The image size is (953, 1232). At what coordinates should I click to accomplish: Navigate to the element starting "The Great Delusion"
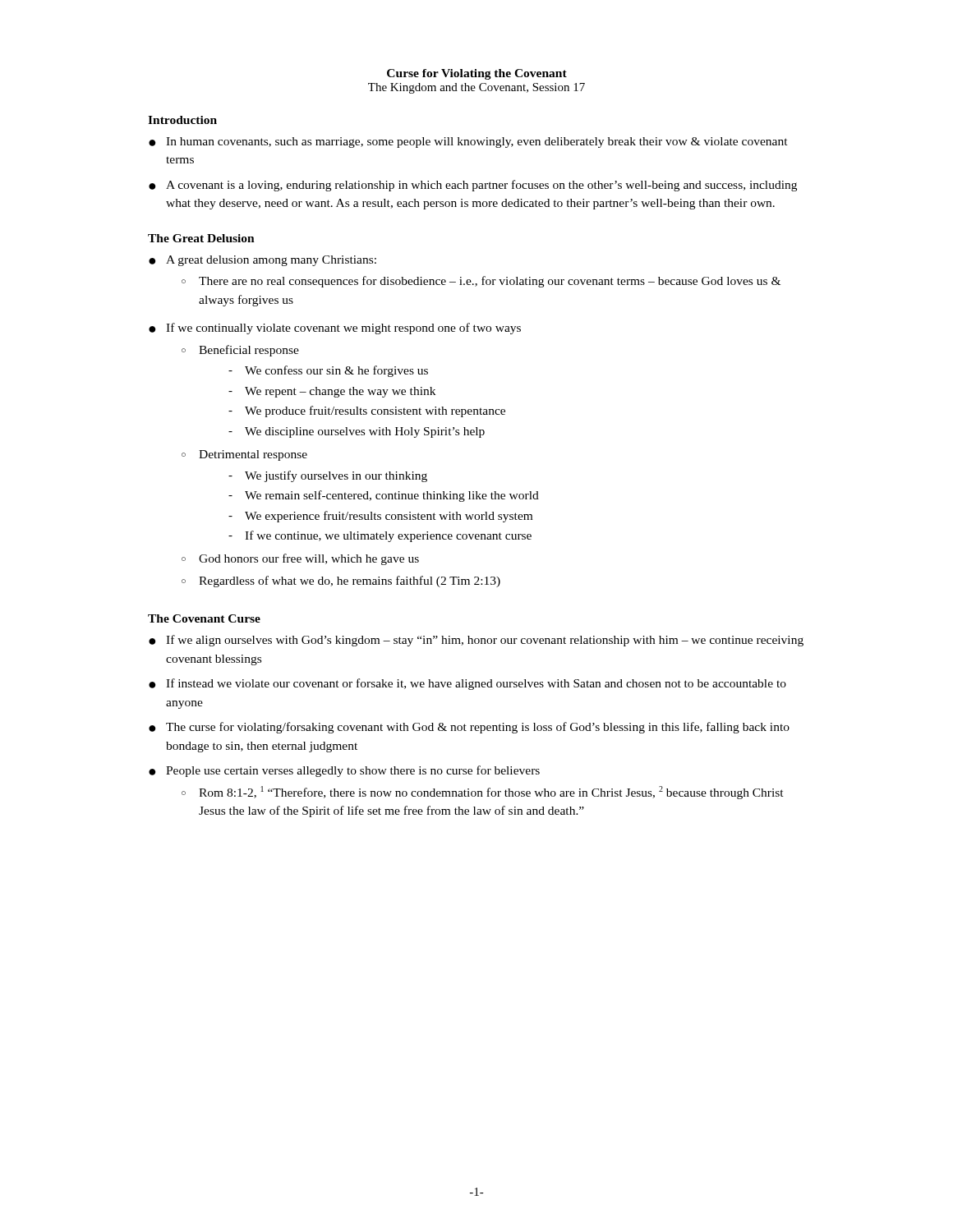click(x=201, y=238)
